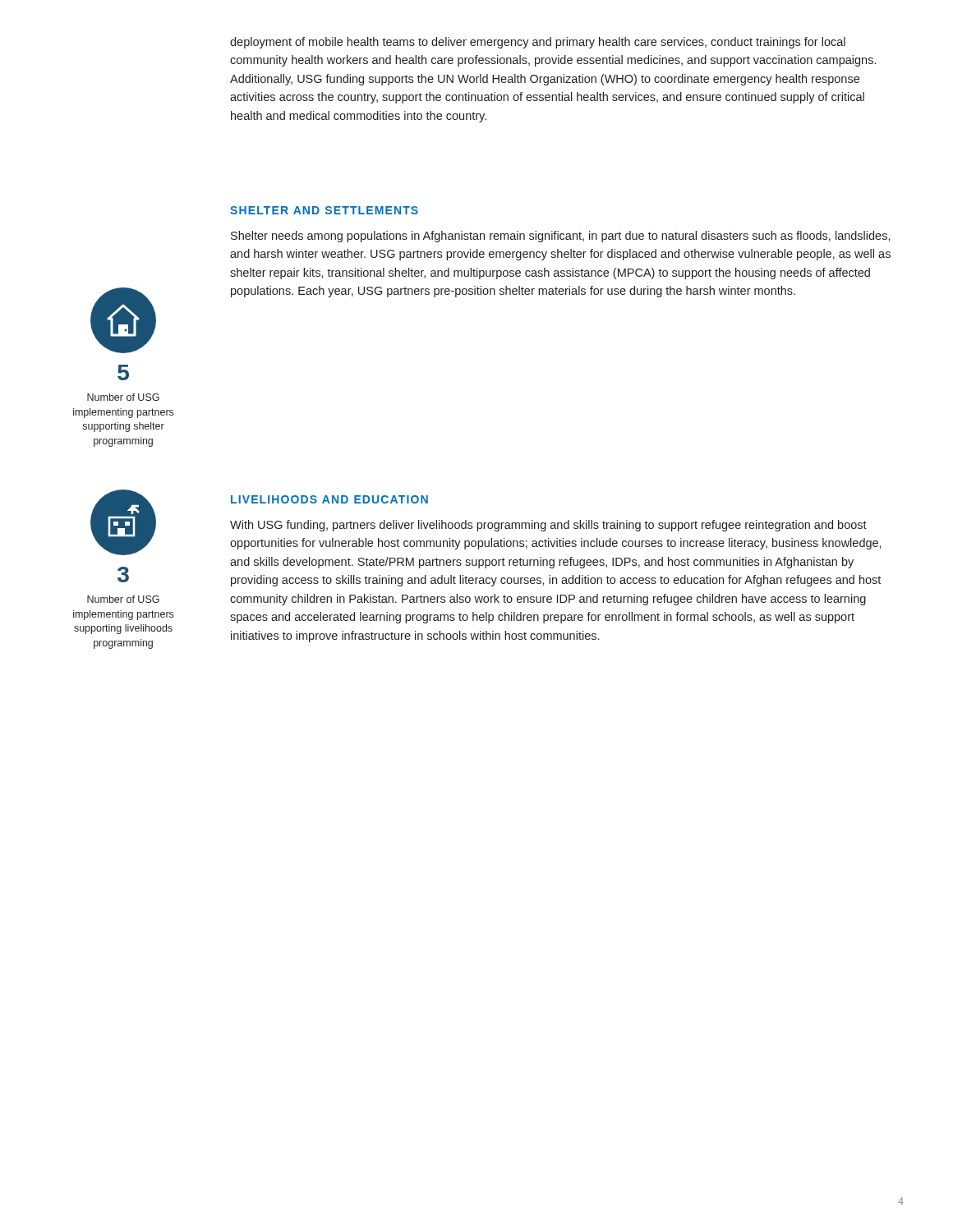Screen dimensions: 1232x953
Task: Find "SHELTER AND SETTLEMENTS" on this page
Action: tap(325, 210)
